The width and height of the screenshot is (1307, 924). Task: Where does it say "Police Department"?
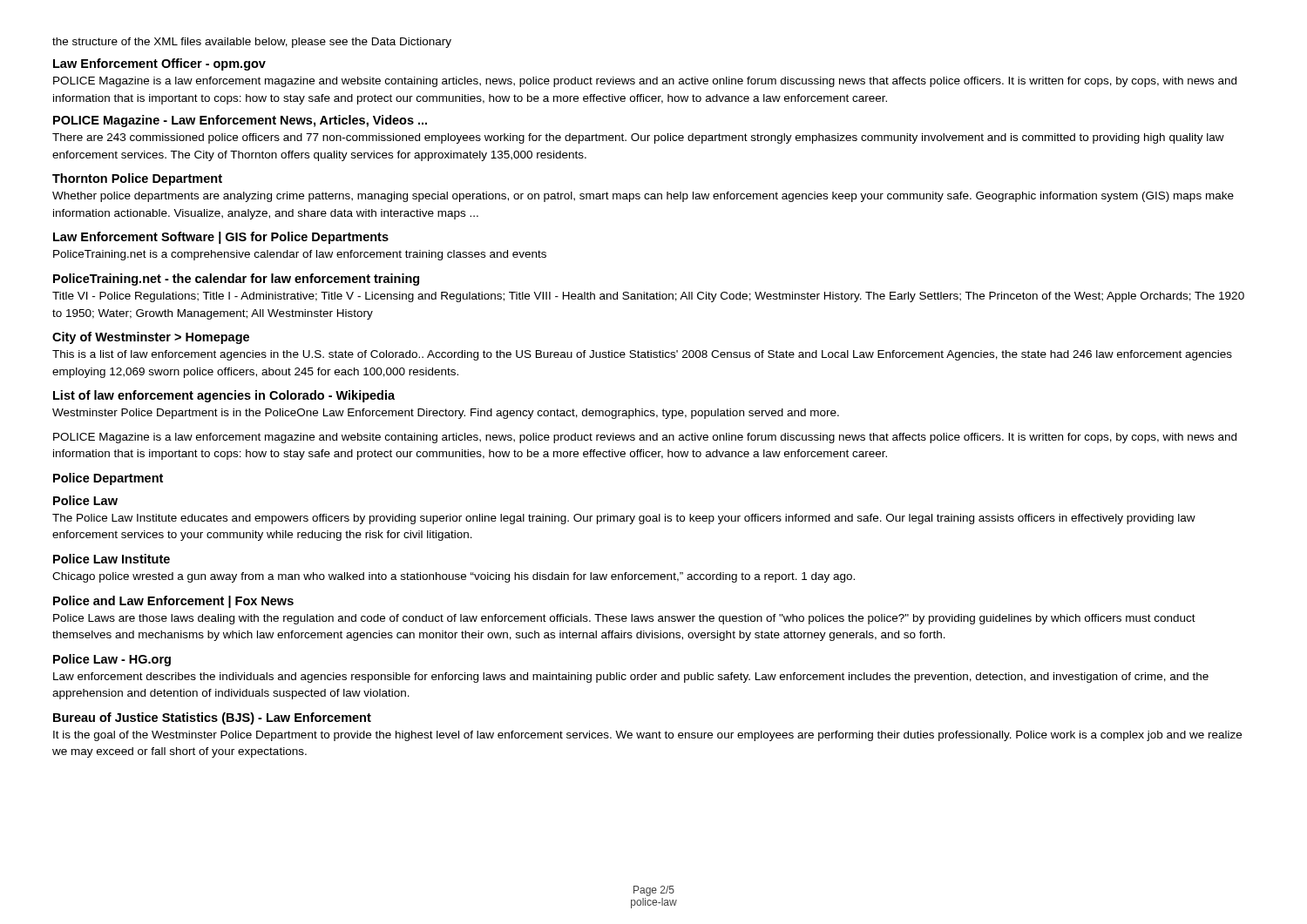[108, 478]
